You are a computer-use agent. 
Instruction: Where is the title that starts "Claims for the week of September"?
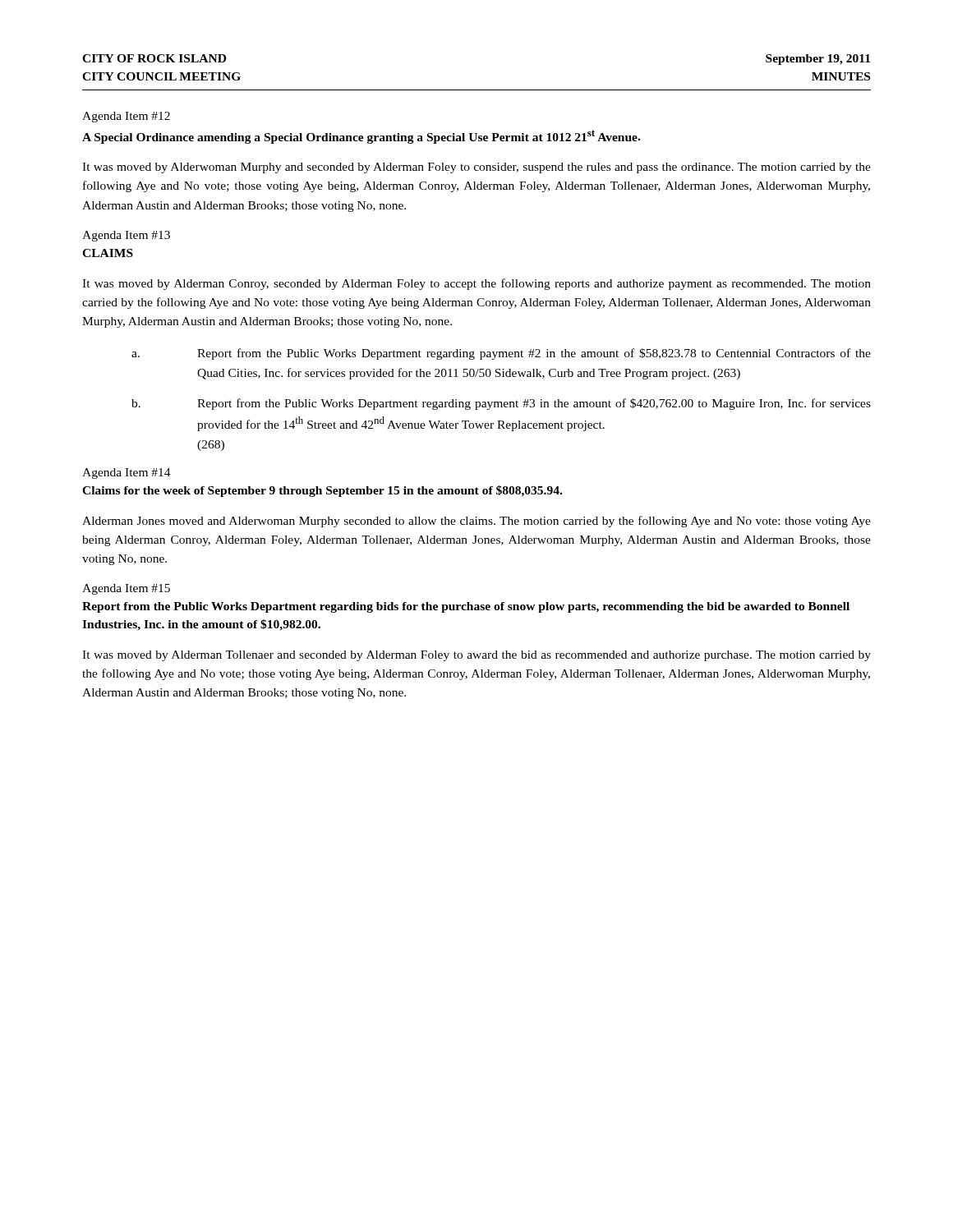tap(322, 490)
